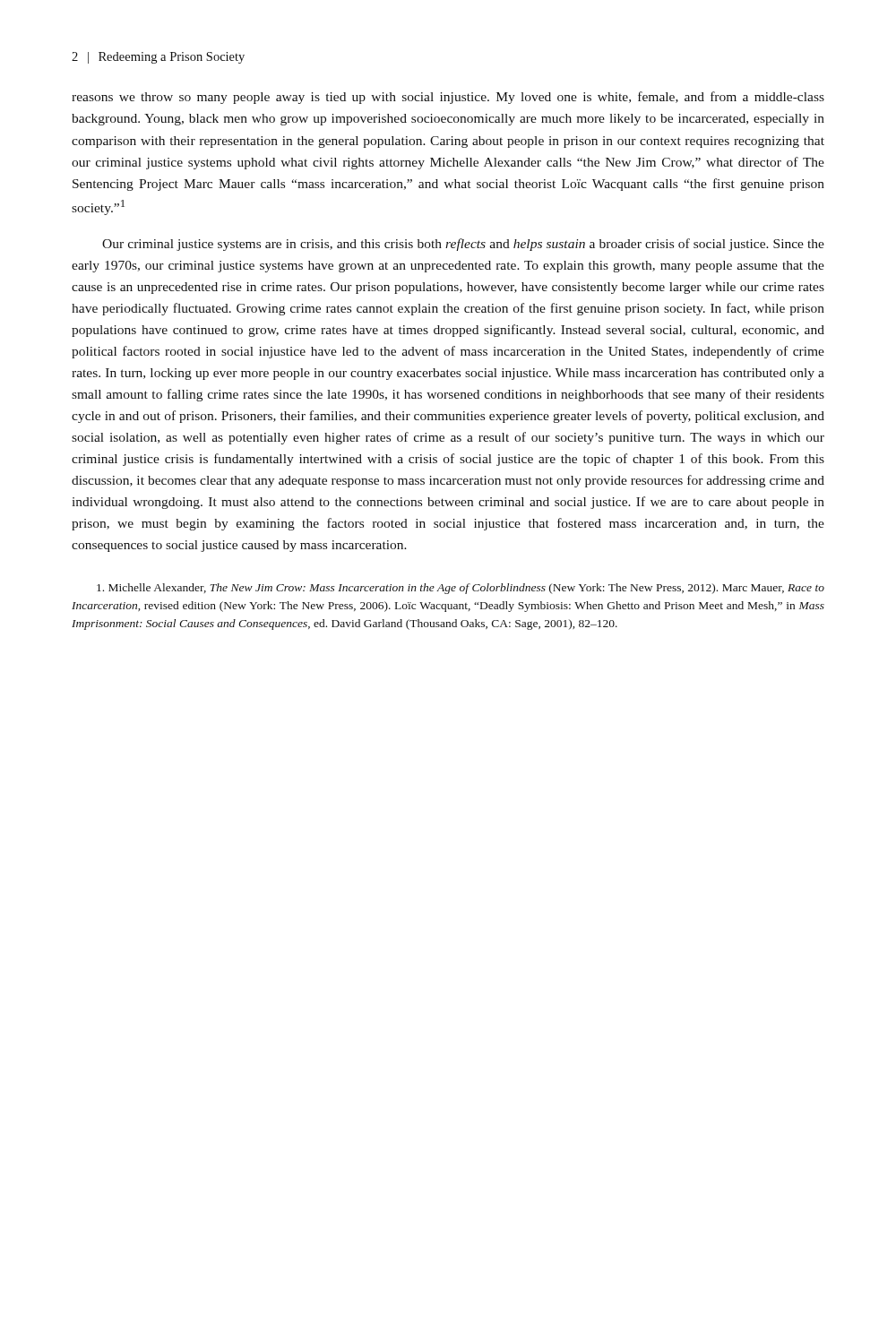Image resolution: width=896 pixels, height=1344 pixels.
Task: Select the text block containing "Our criminal justice systems are in"
Action: tap(448, 394)
